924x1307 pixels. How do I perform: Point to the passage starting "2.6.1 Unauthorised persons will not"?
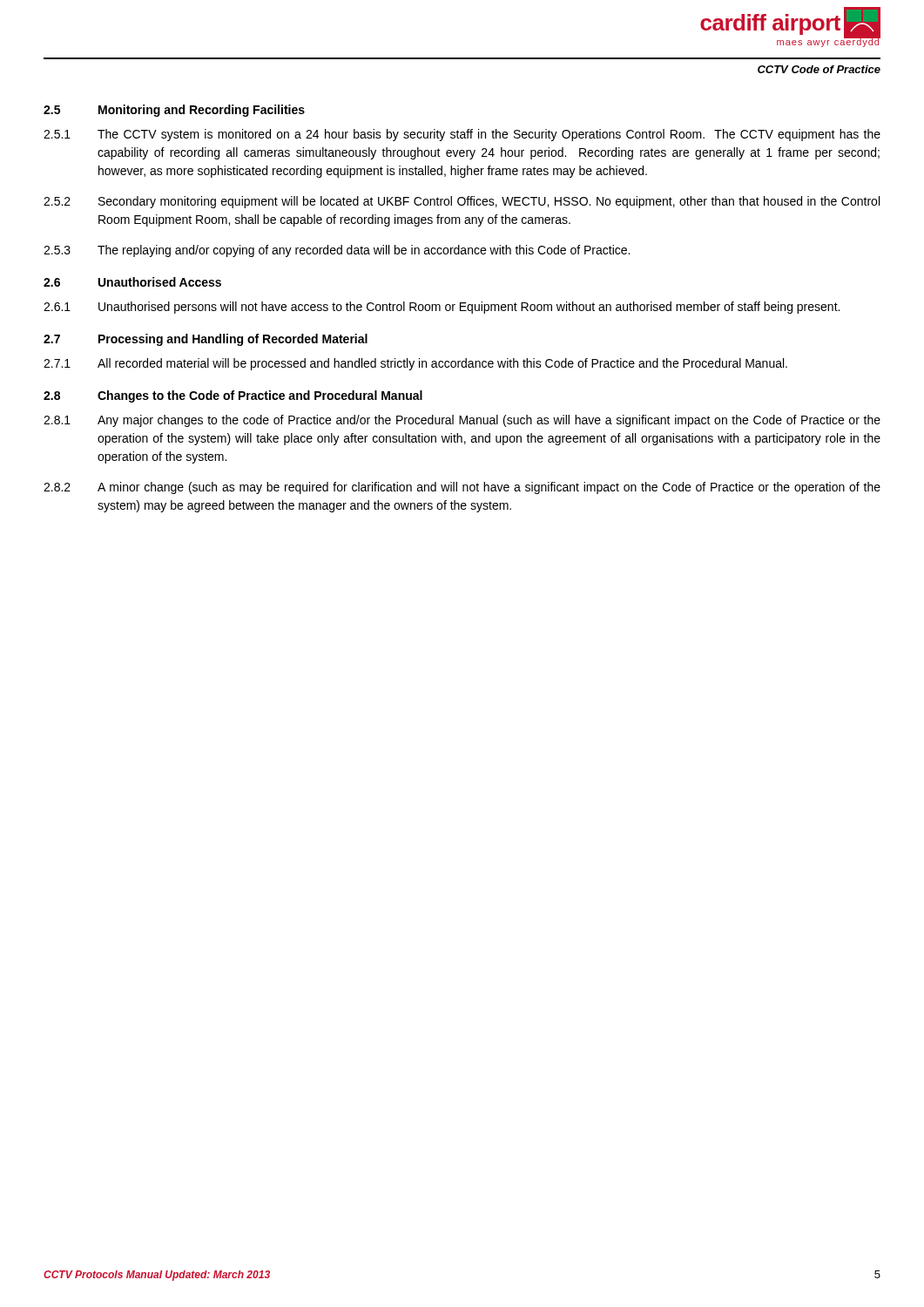(x=442, y=307)
